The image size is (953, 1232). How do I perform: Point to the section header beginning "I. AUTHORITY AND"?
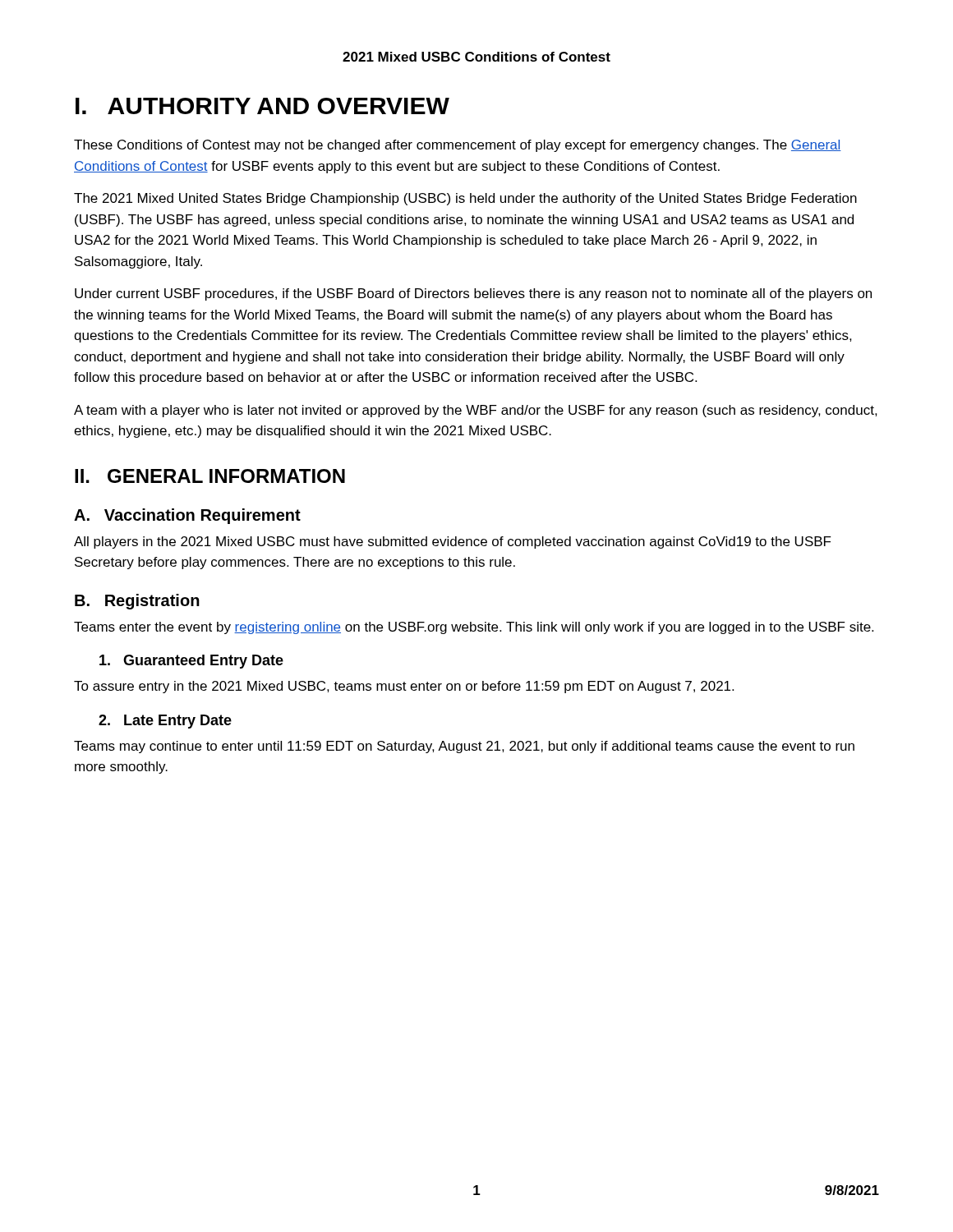coord(262,106)
